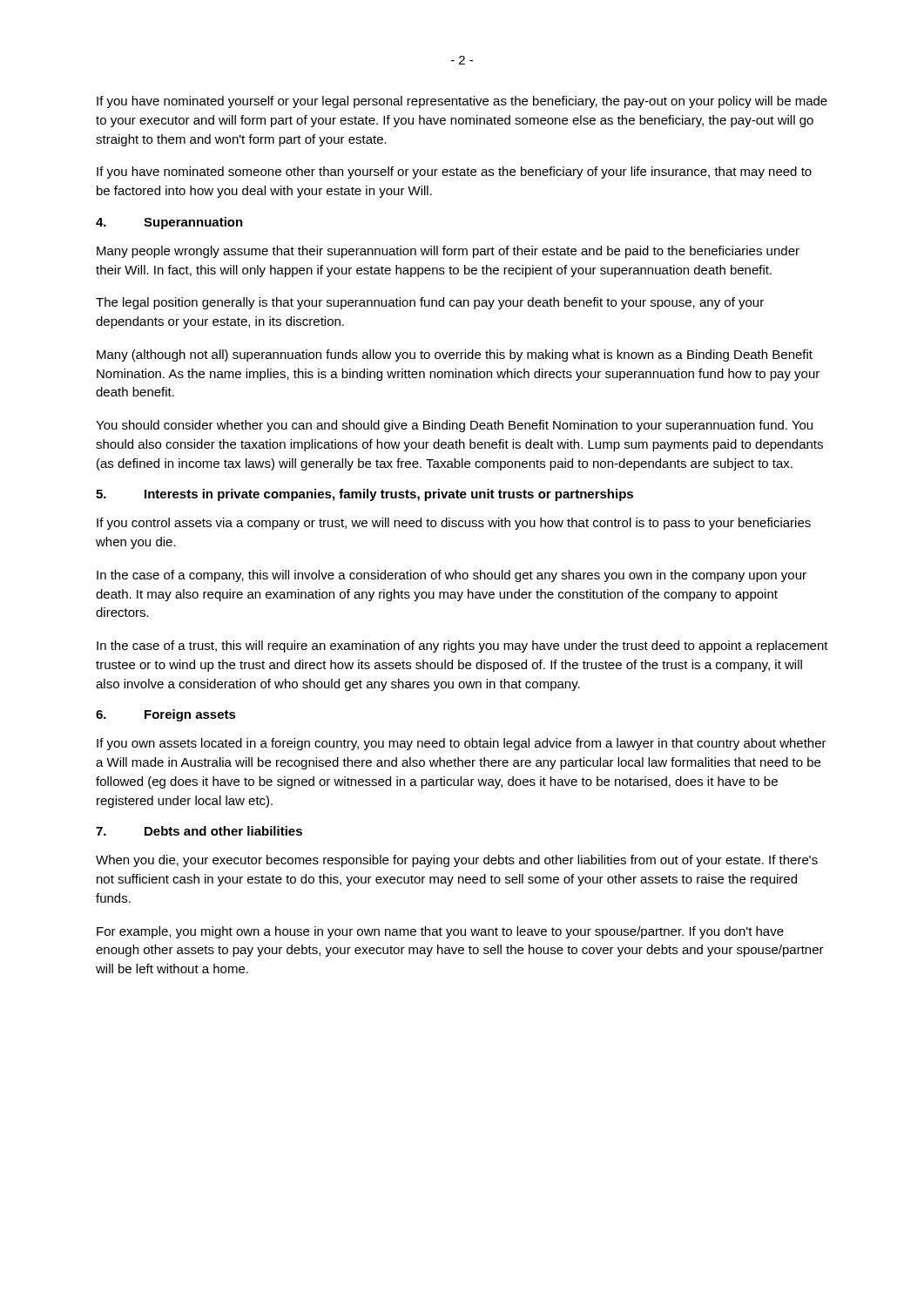Point to the text block starting "If you have nominated someone other"
Image resolution: width=924 pixels, height=1307 pixels.
tap(454, 181)
